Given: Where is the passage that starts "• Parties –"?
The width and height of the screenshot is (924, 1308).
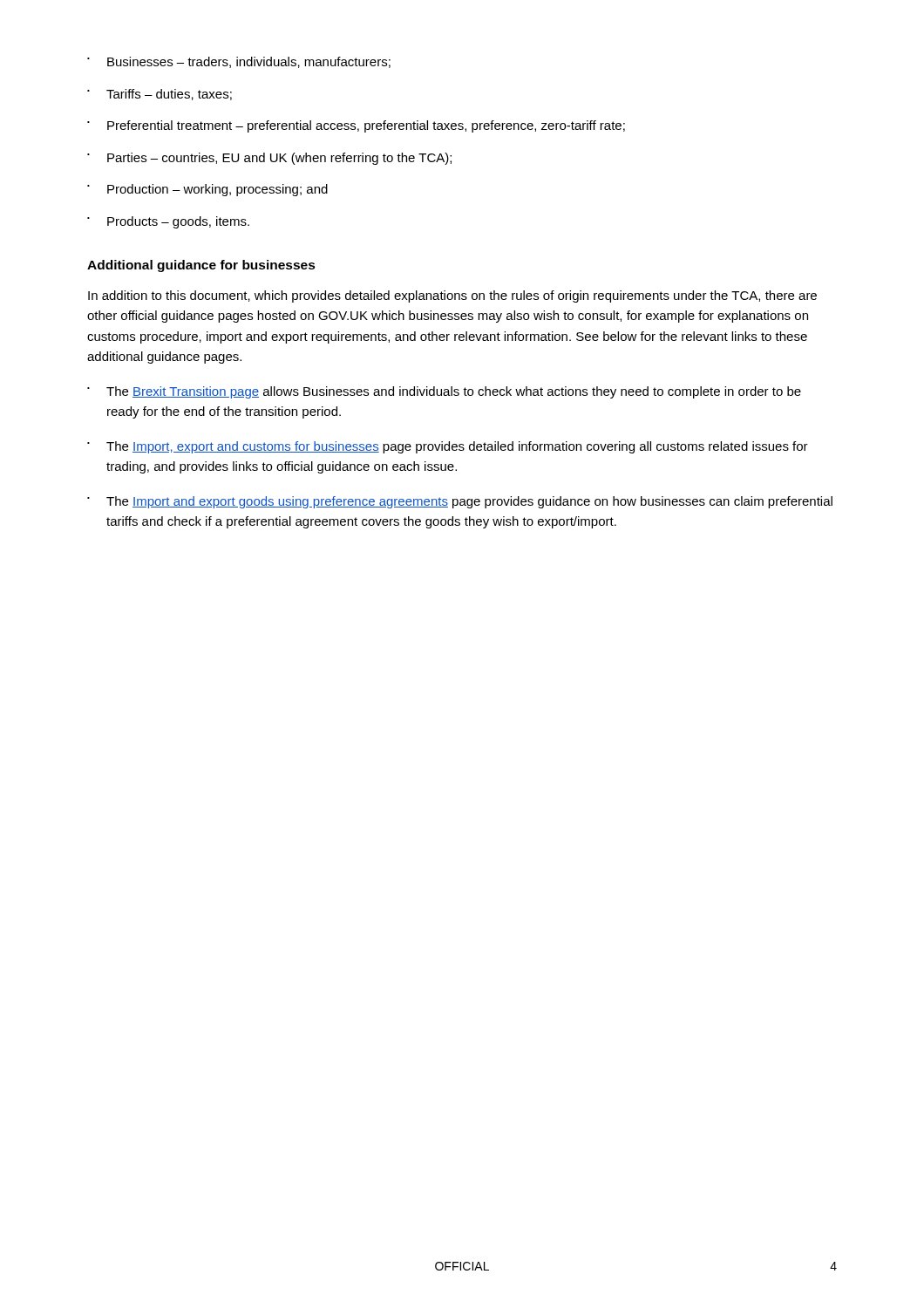Looking at the screenshot, I should (x=462, y=158).
